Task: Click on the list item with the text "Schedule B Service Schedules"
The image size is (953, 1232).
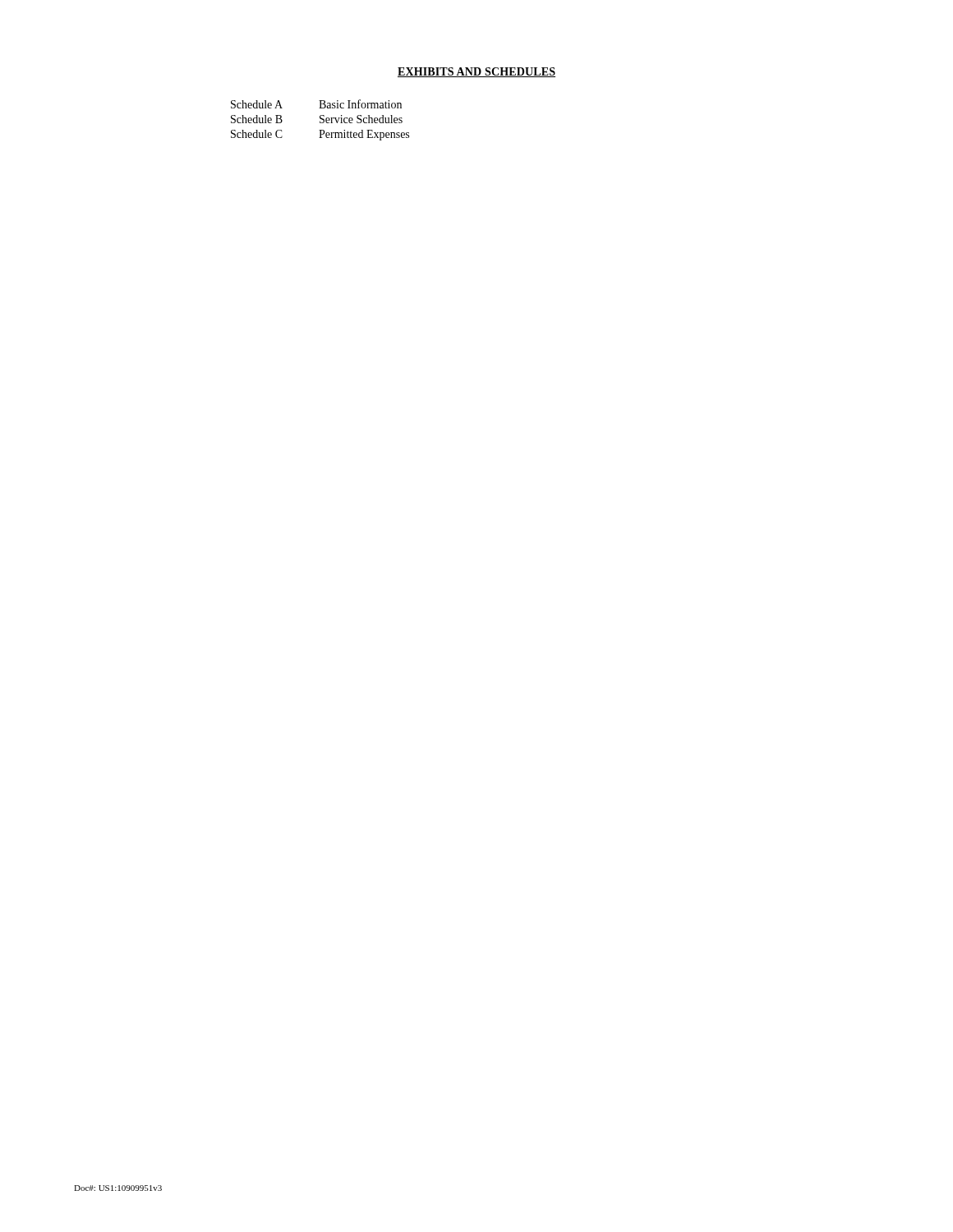Action: [x=316, y=120]
